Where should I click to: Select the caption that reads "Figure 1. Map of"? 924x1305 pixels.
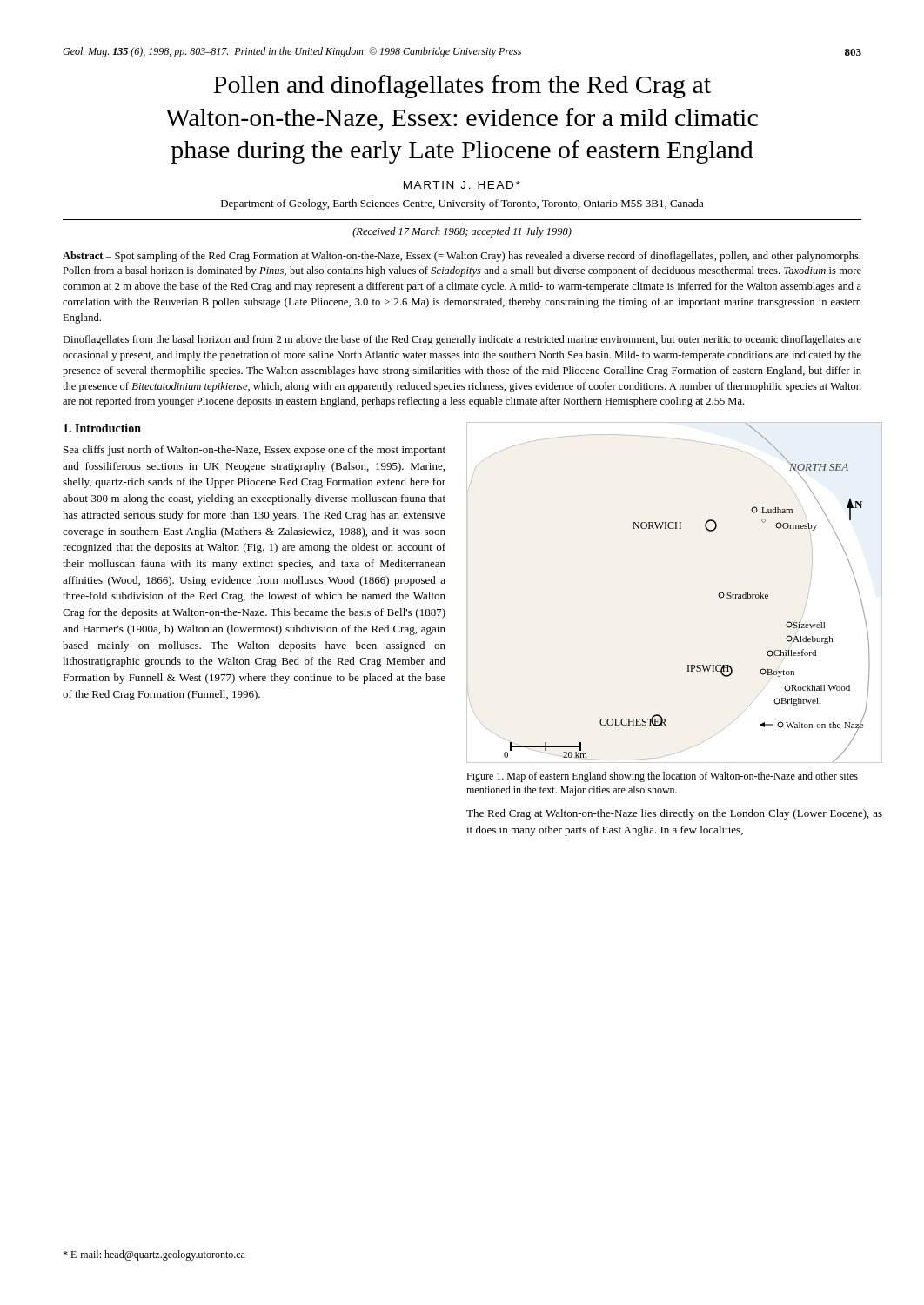pos(662,783)
